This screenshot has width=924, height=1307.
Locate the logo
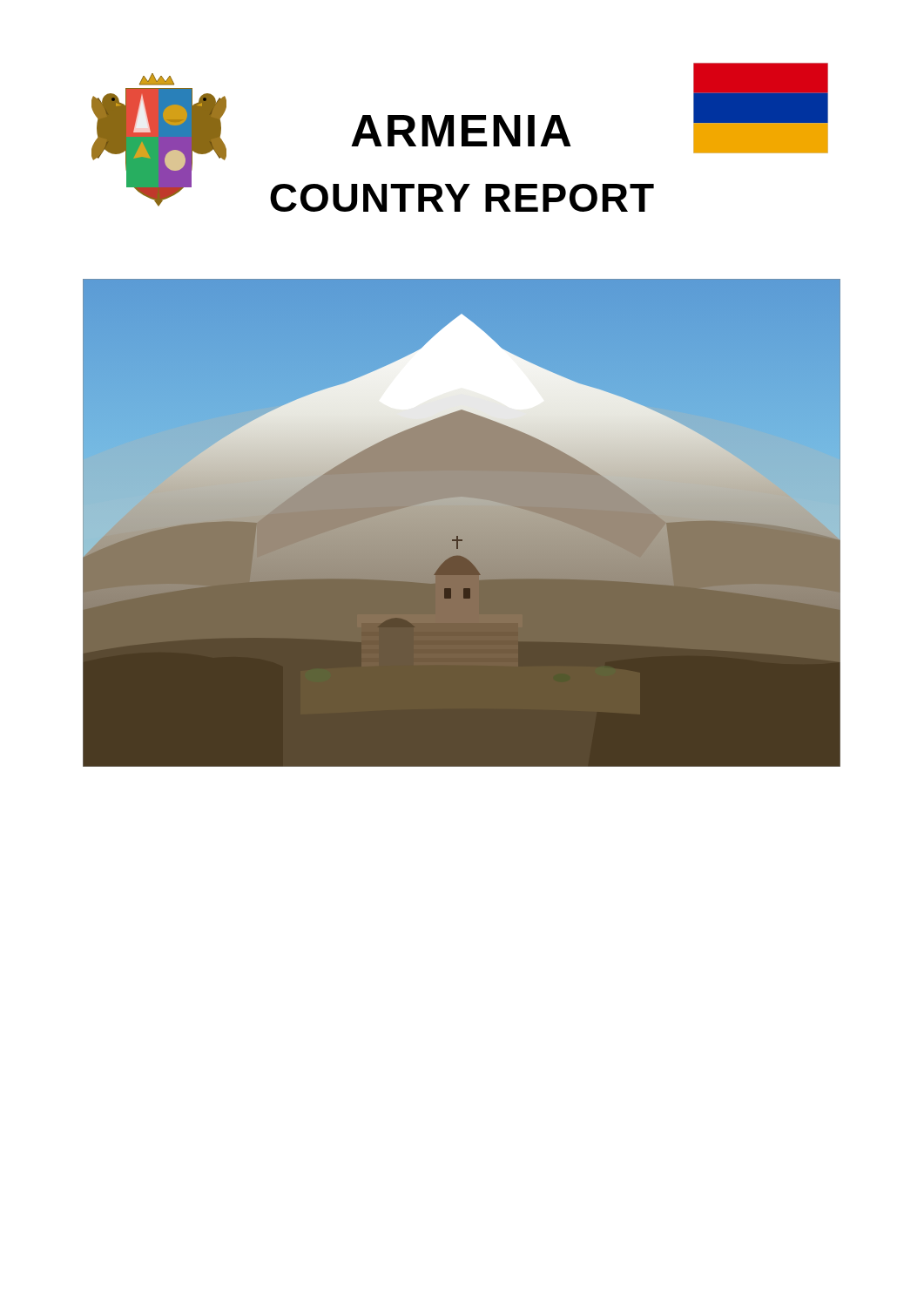159,135
